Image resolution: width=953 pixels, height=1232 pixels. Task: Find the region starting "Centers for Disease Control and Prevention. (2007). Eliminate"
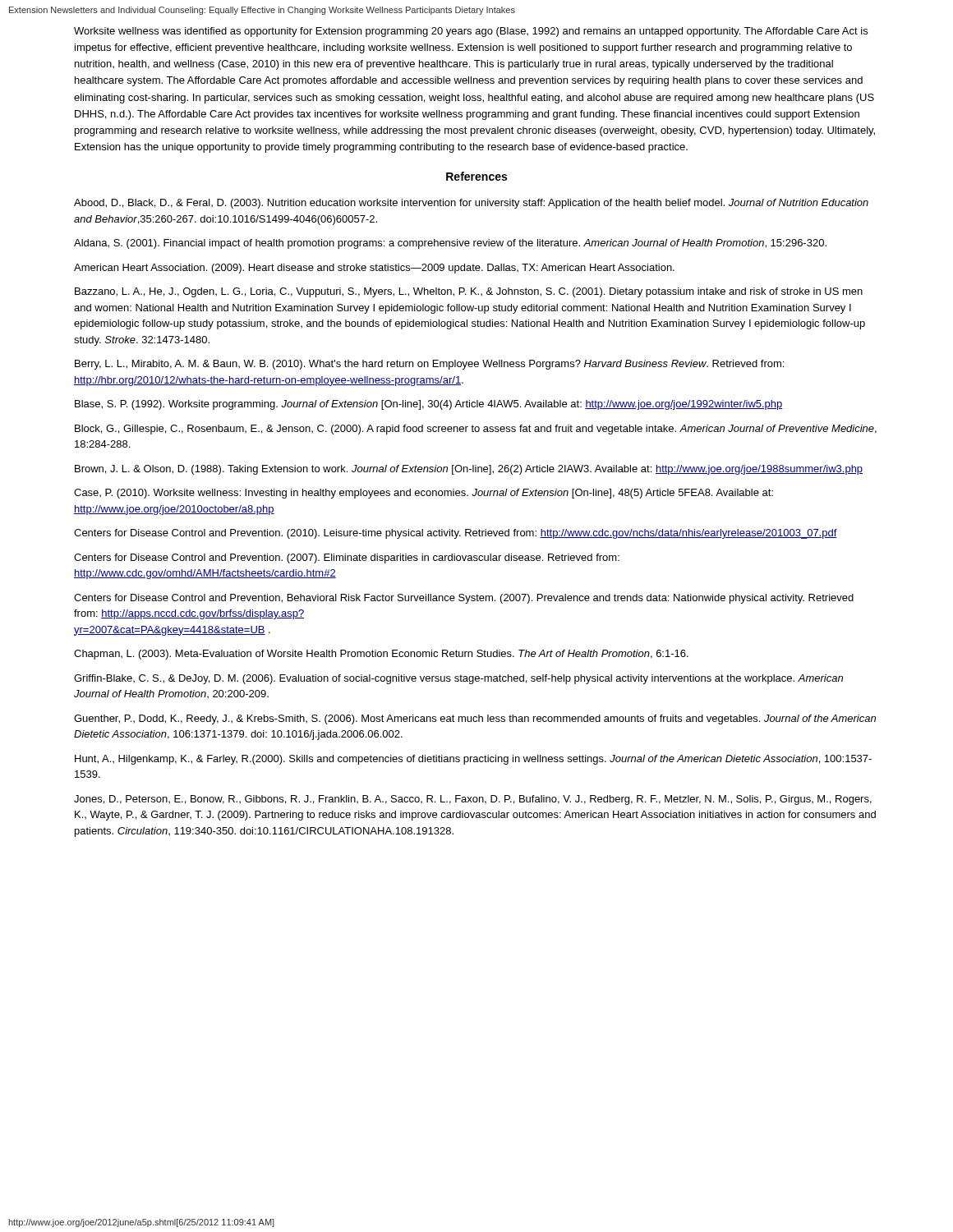point(347,565)
